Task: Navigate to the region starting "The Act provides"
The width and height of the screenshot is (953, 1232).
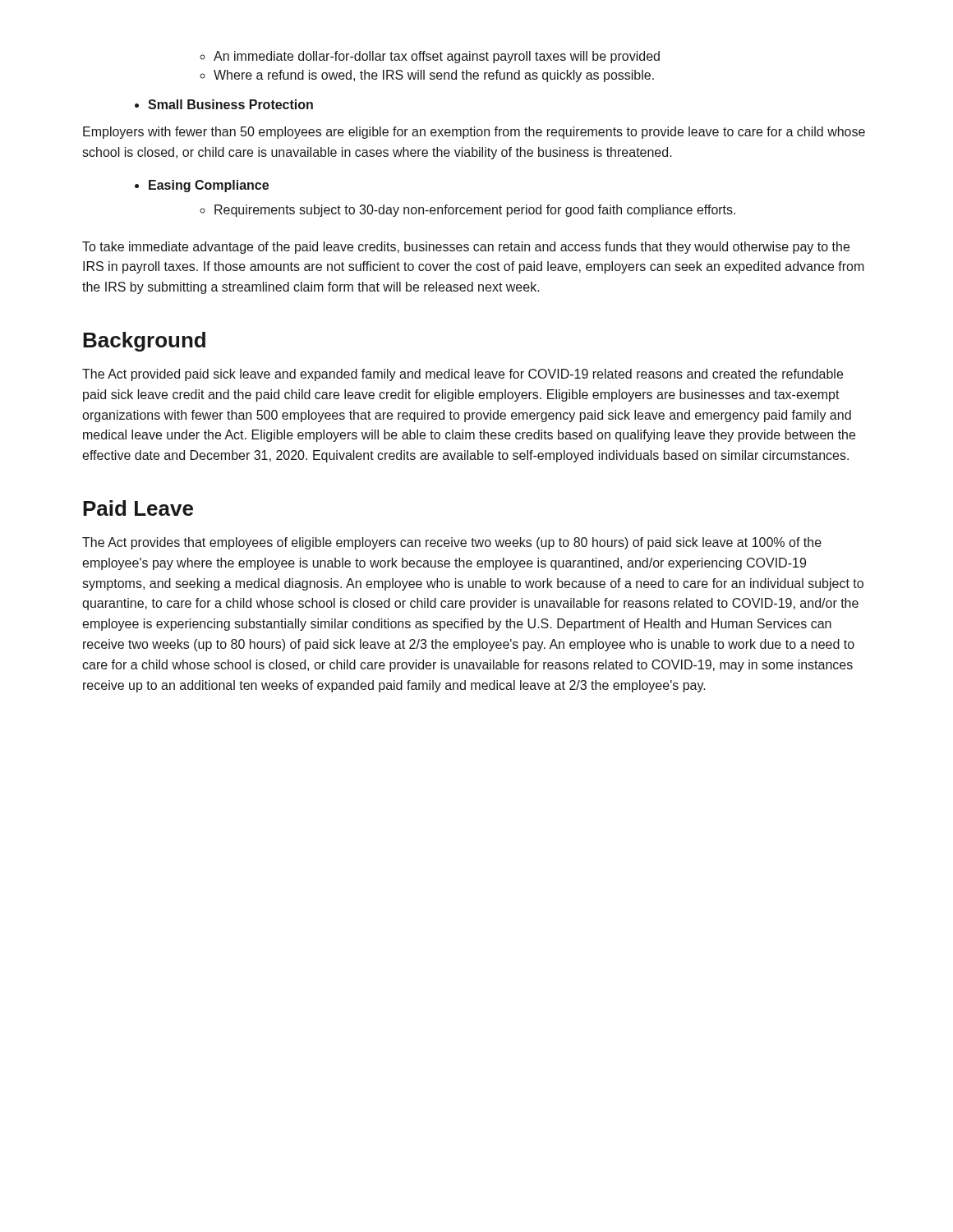Action: 473,614
